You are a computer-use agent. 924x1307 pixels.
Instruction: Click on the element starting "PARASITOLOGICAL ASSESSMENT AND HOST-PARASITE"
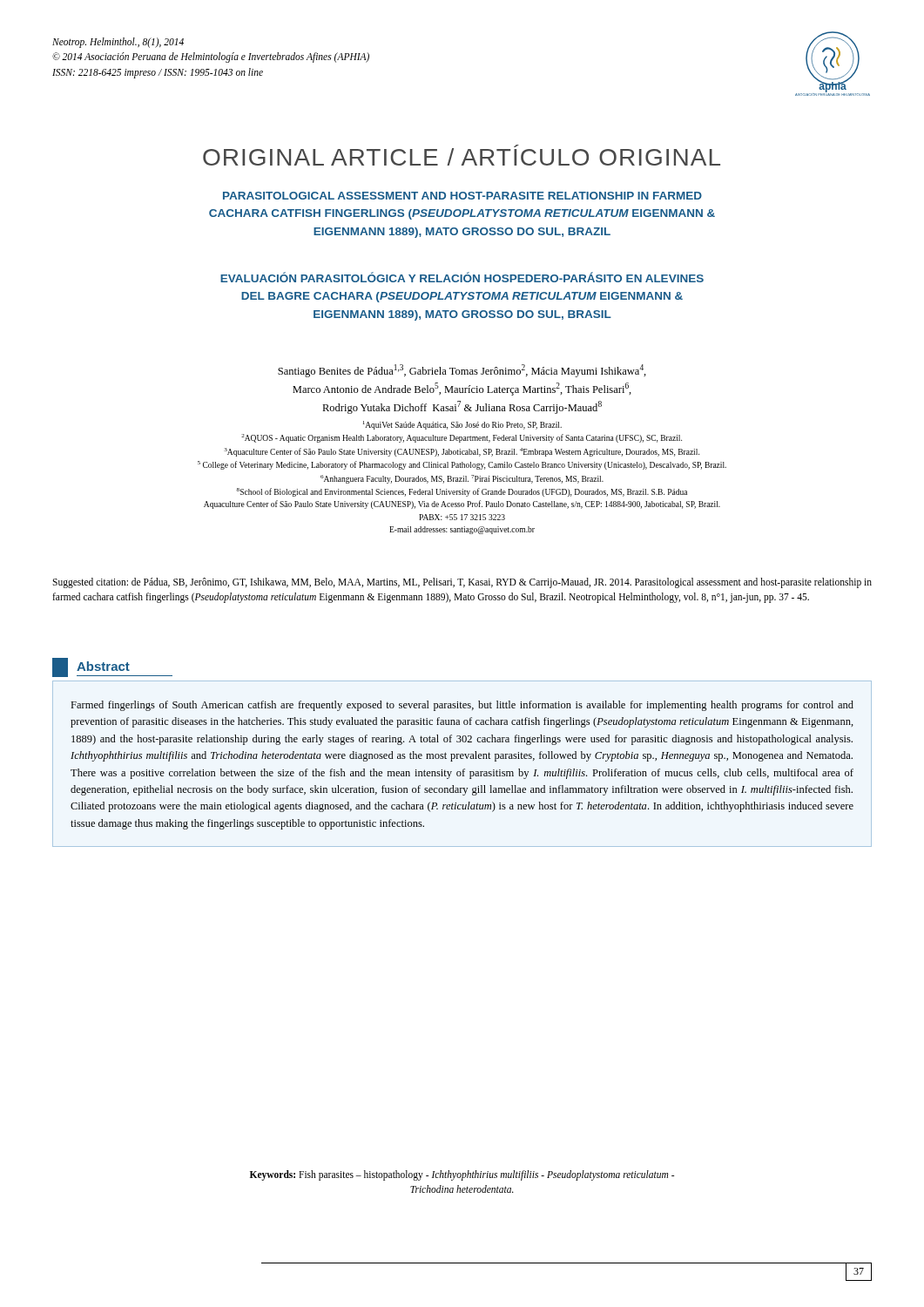[x=462, y=213]
